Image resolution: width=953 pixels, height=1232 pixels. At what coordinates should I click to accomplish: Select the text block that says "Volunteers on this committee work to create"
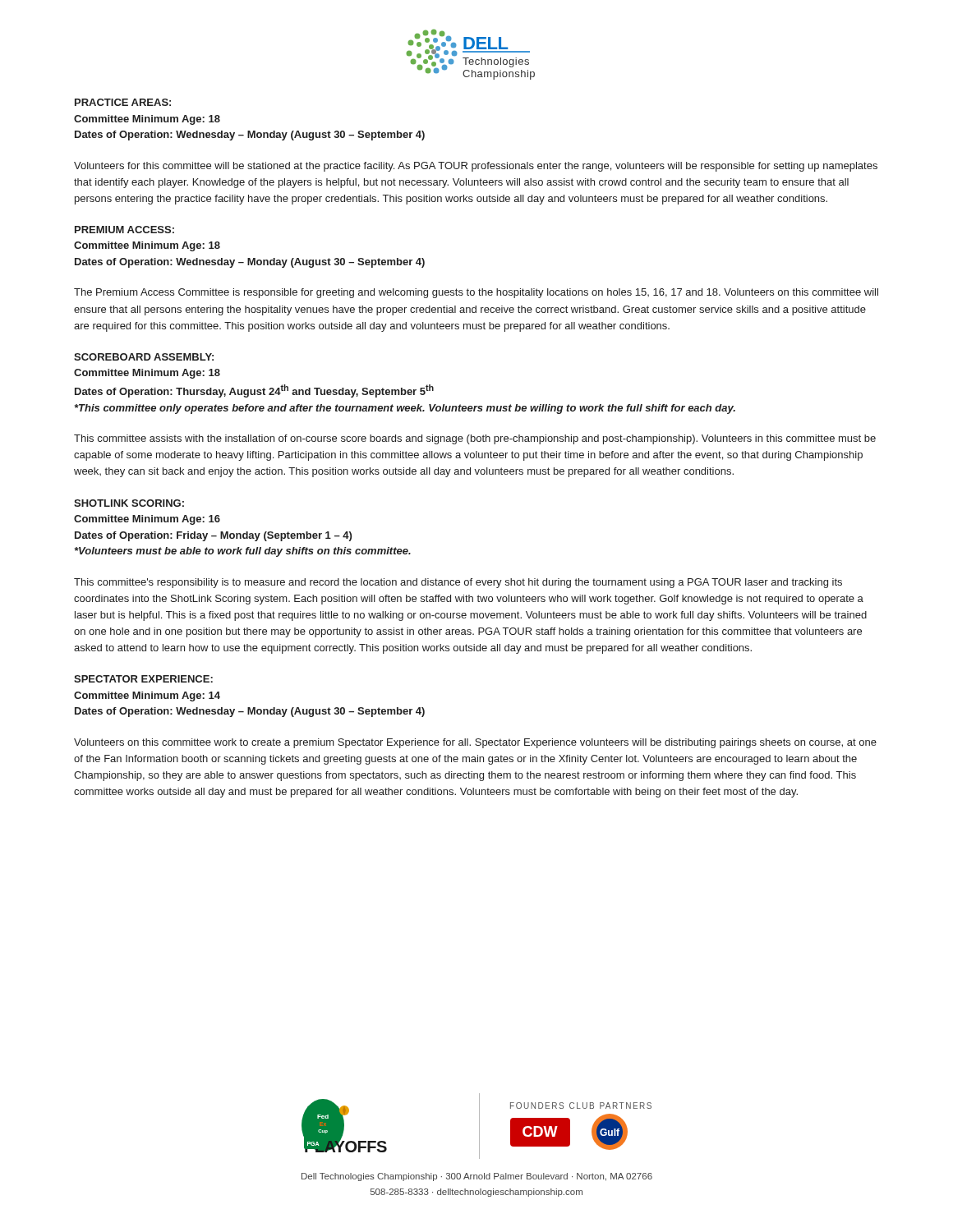click(476, 767)
